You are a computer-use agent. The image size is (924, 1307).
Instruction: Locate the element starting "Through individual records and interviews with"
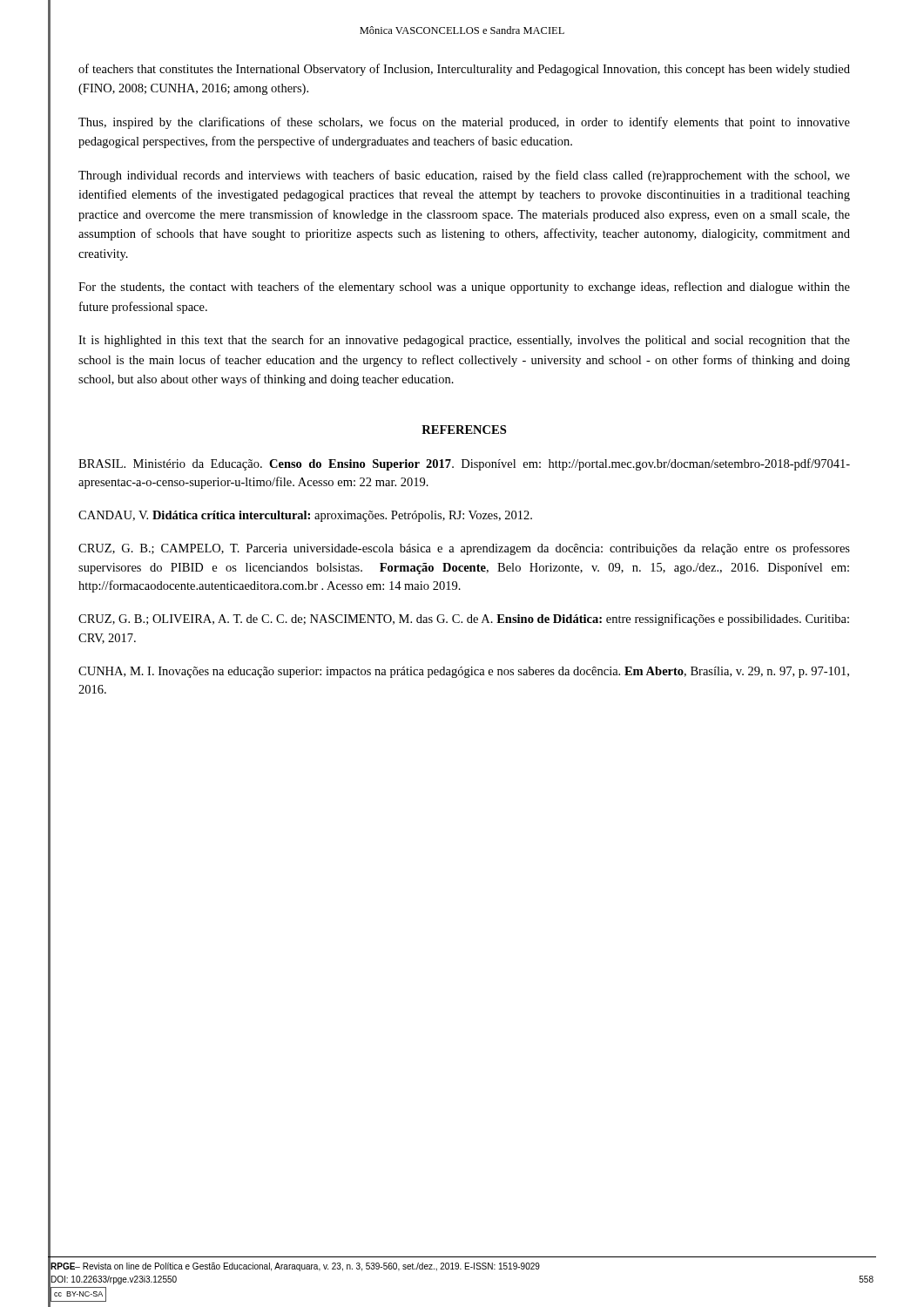464,214
